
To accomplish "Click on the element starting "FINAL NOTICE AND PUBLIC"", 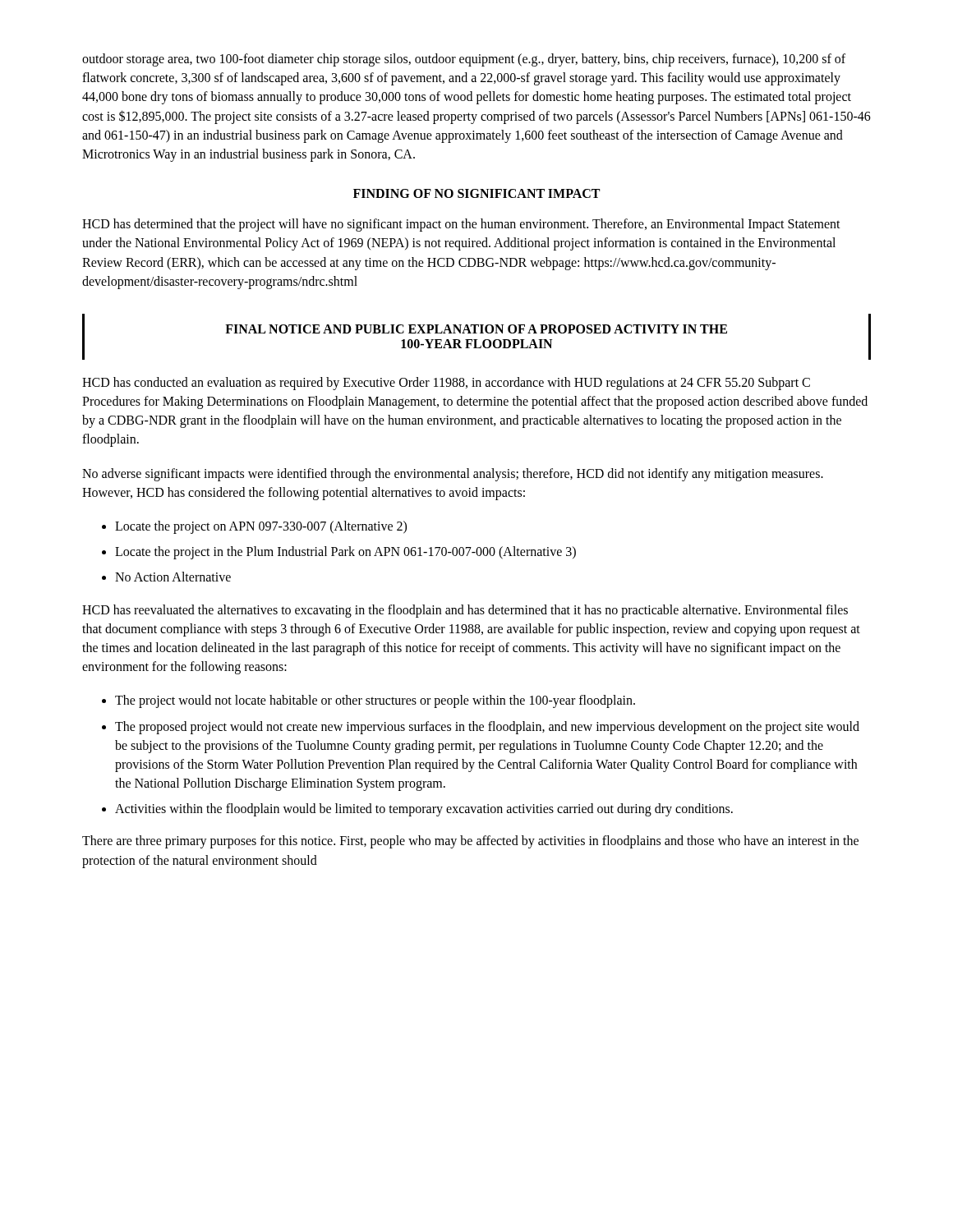I will 476,336.
